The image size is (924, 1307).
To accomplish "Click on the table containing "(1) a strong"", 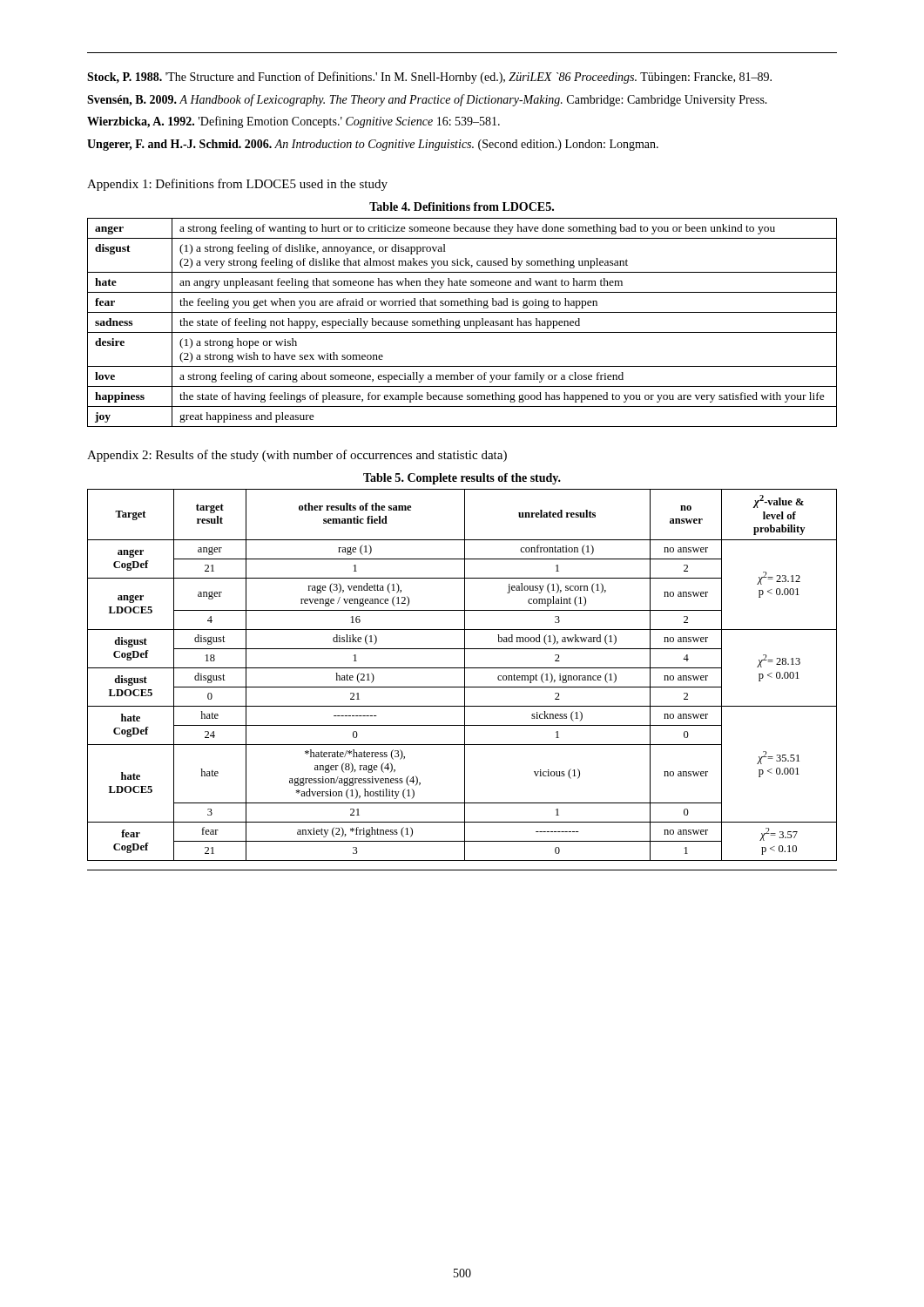I will [x=462, y=323].
